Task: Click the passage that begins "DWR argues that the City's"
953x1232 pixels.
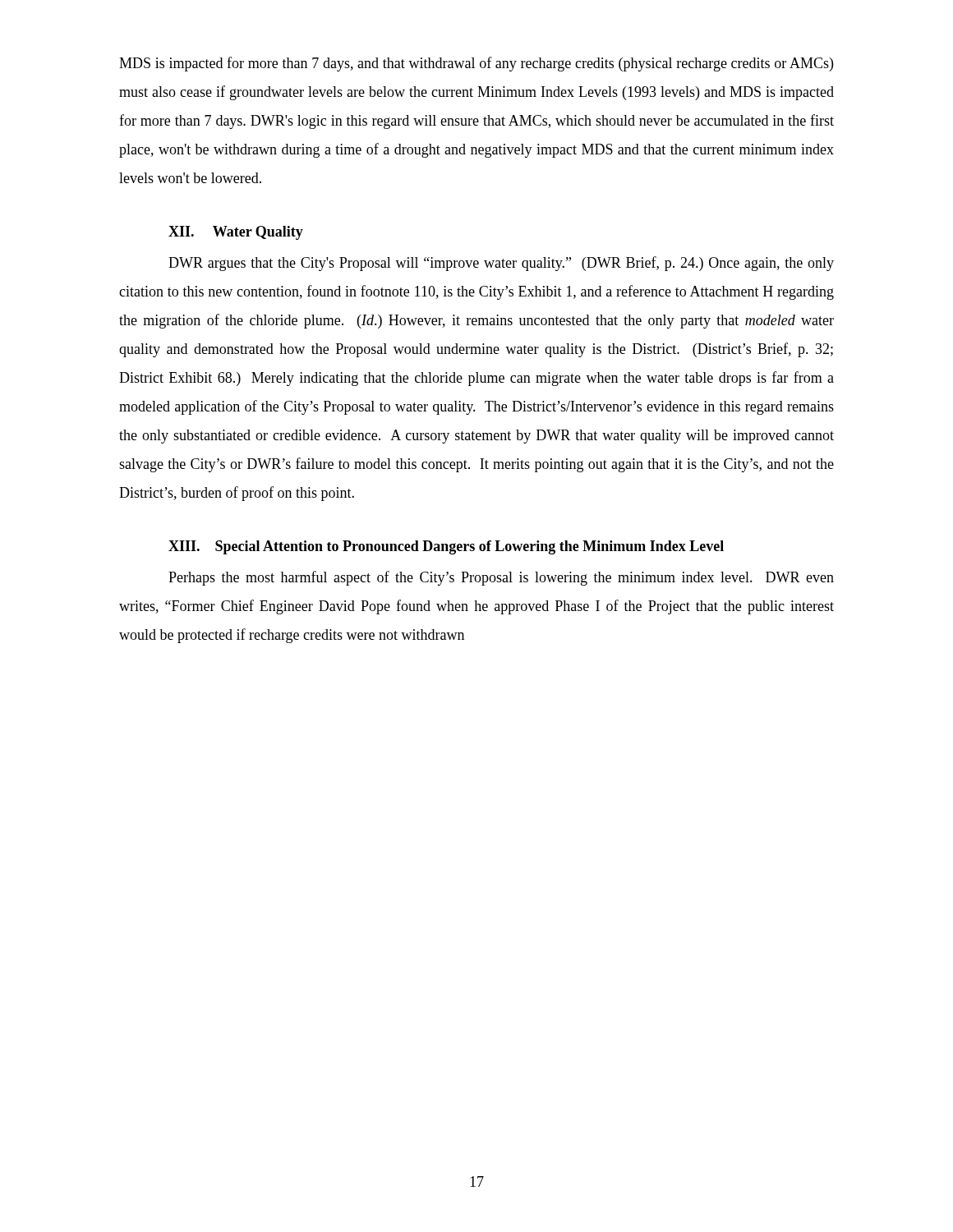Action: click(476, 378)
